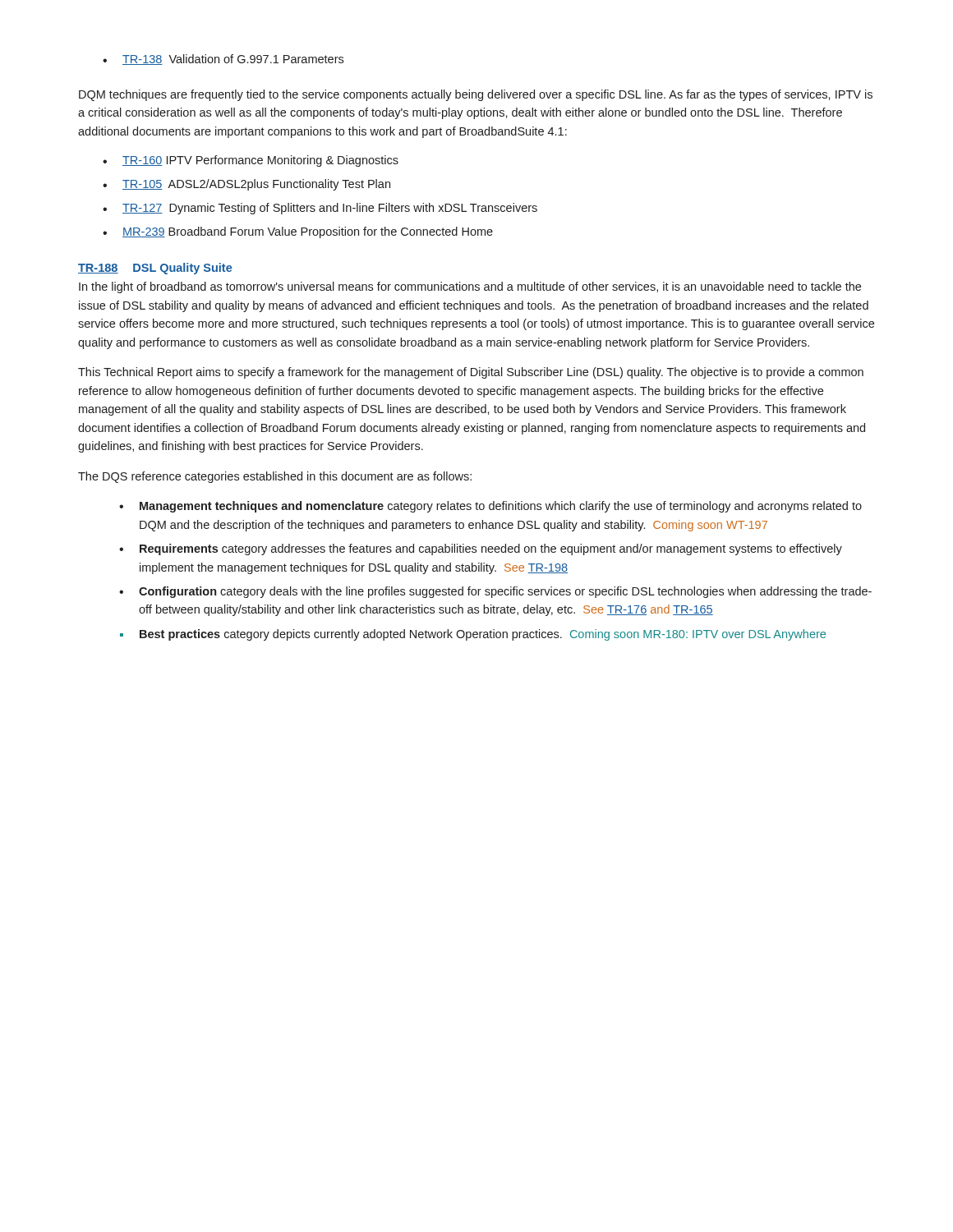
Task: Find the block on this page that starts "The DQS reference categories established"
Action: pos(476,476)
